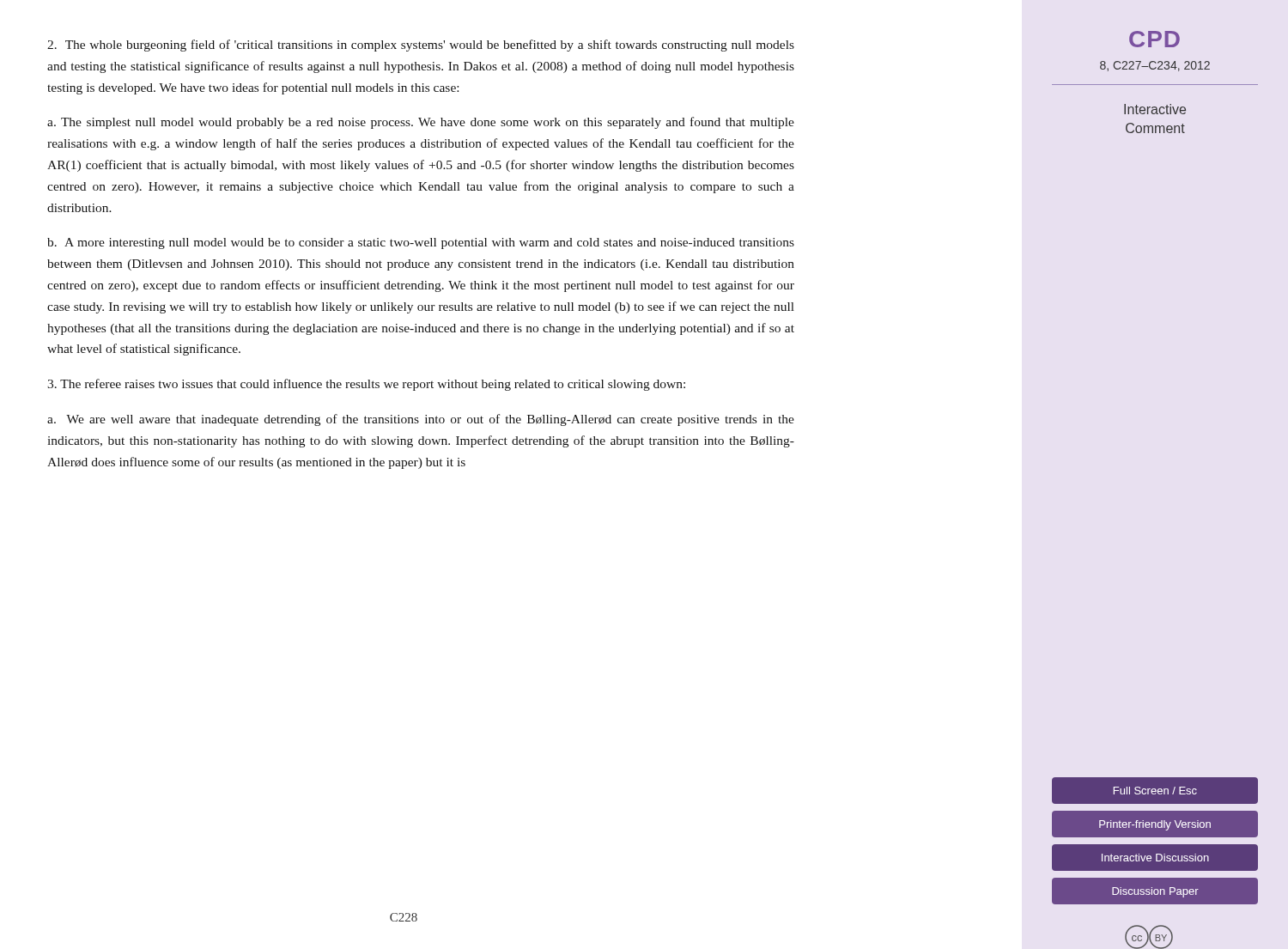Click on the element starting "a. We are well aware that inadequate detrending"
The width and height of the screenshot is (1288, 949).
(421, 441)
